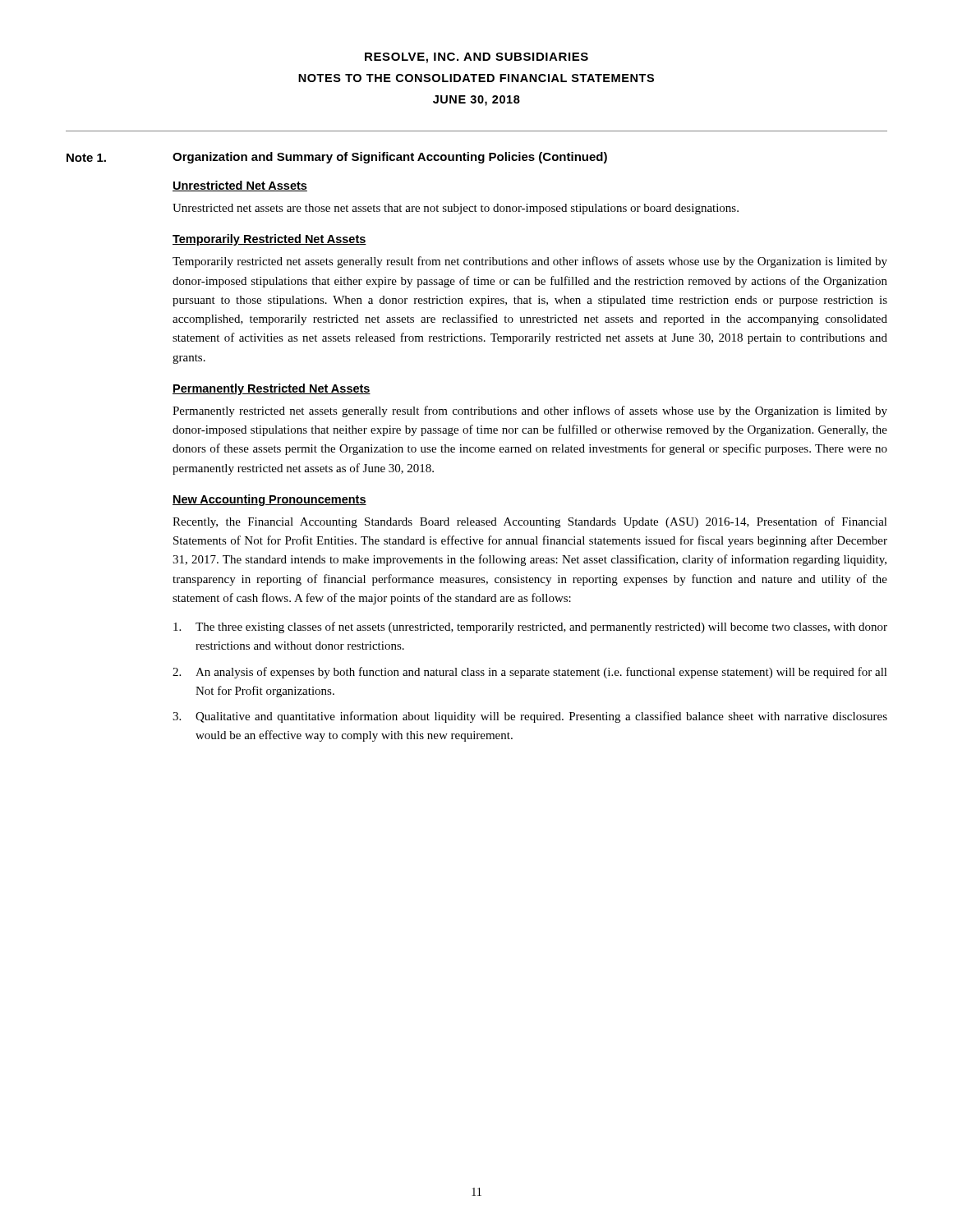Click on the text block that reads "Unrestricted net assets are"
Screen dimensions: 1232x953
coord(456,208)
